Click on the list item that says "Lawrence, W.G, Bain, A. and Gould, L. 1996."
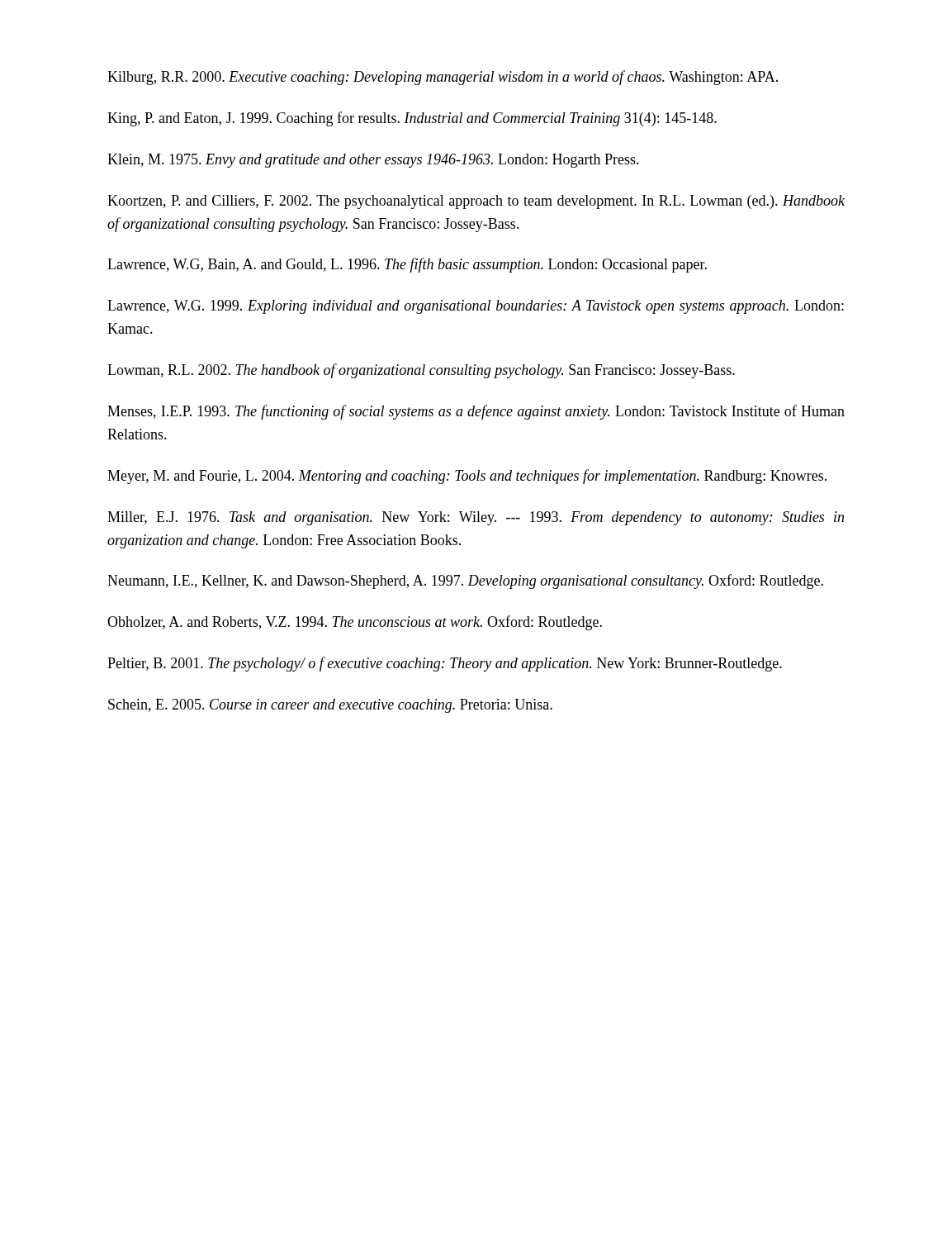The width and height of the screenshot is (952, 1239). click(x=407, y=265)
